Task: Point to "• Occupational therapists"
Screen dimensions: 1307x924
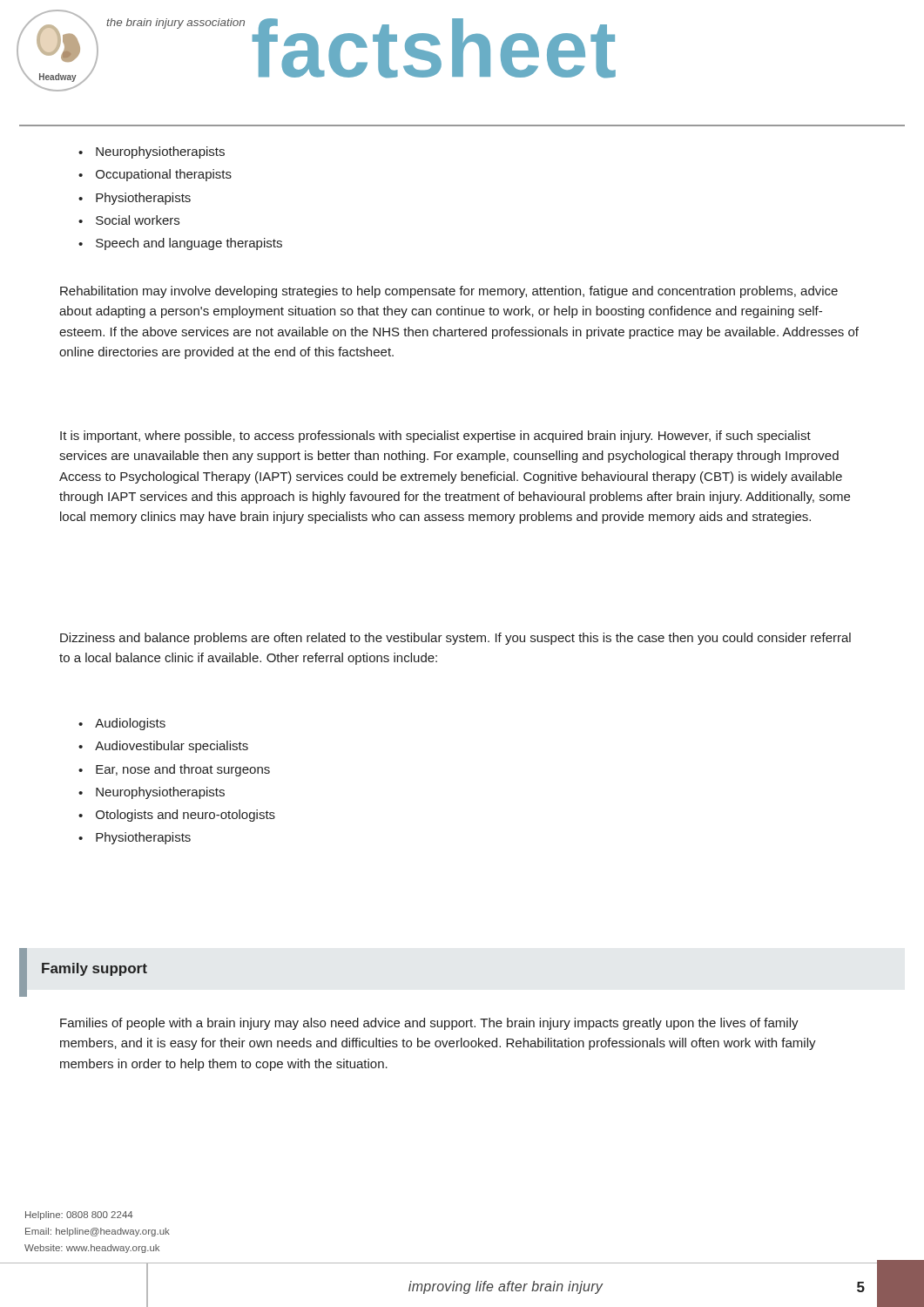Action: coord(155,175)
